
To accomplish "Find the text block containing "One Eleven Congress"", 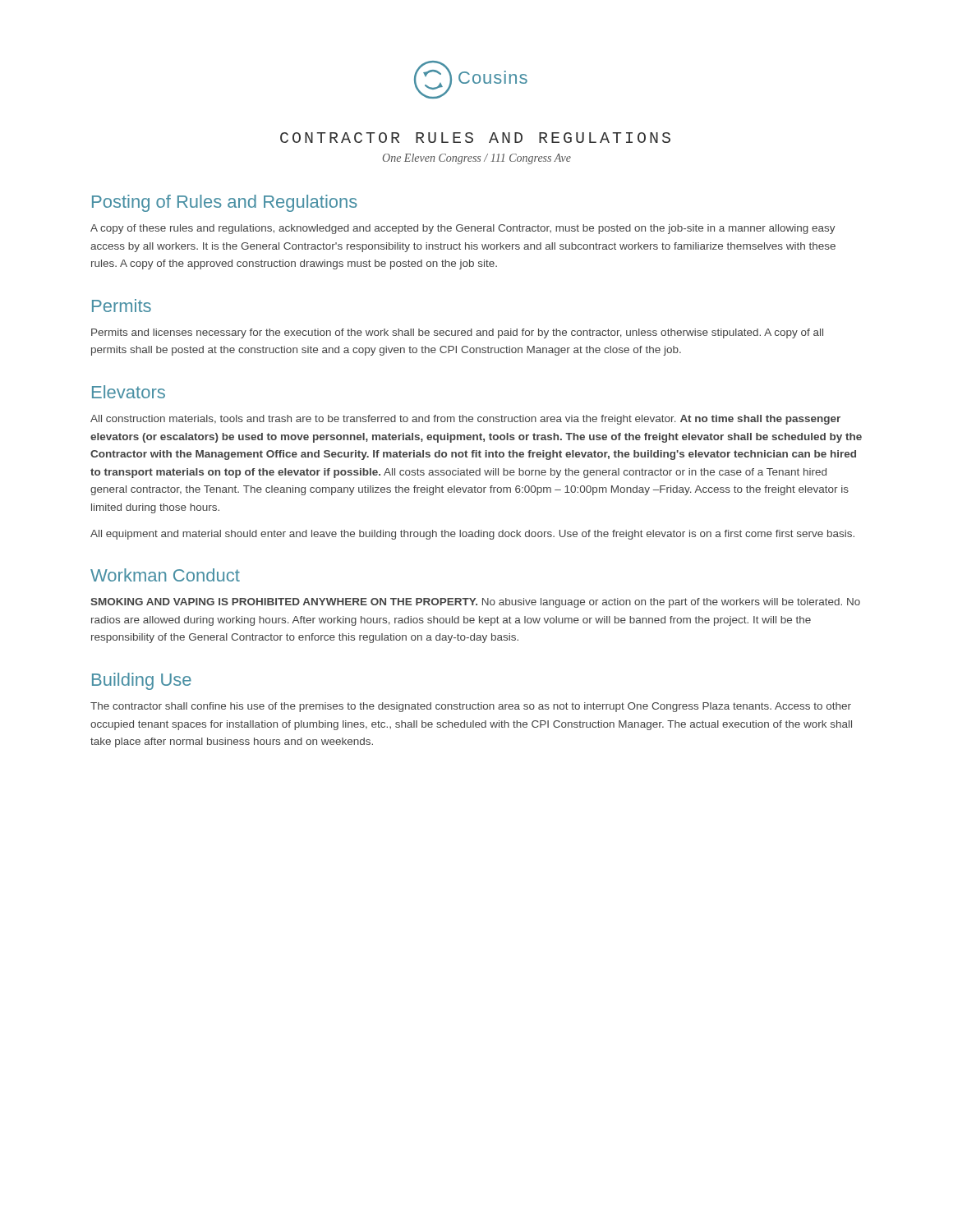I will tap(476, 158).
